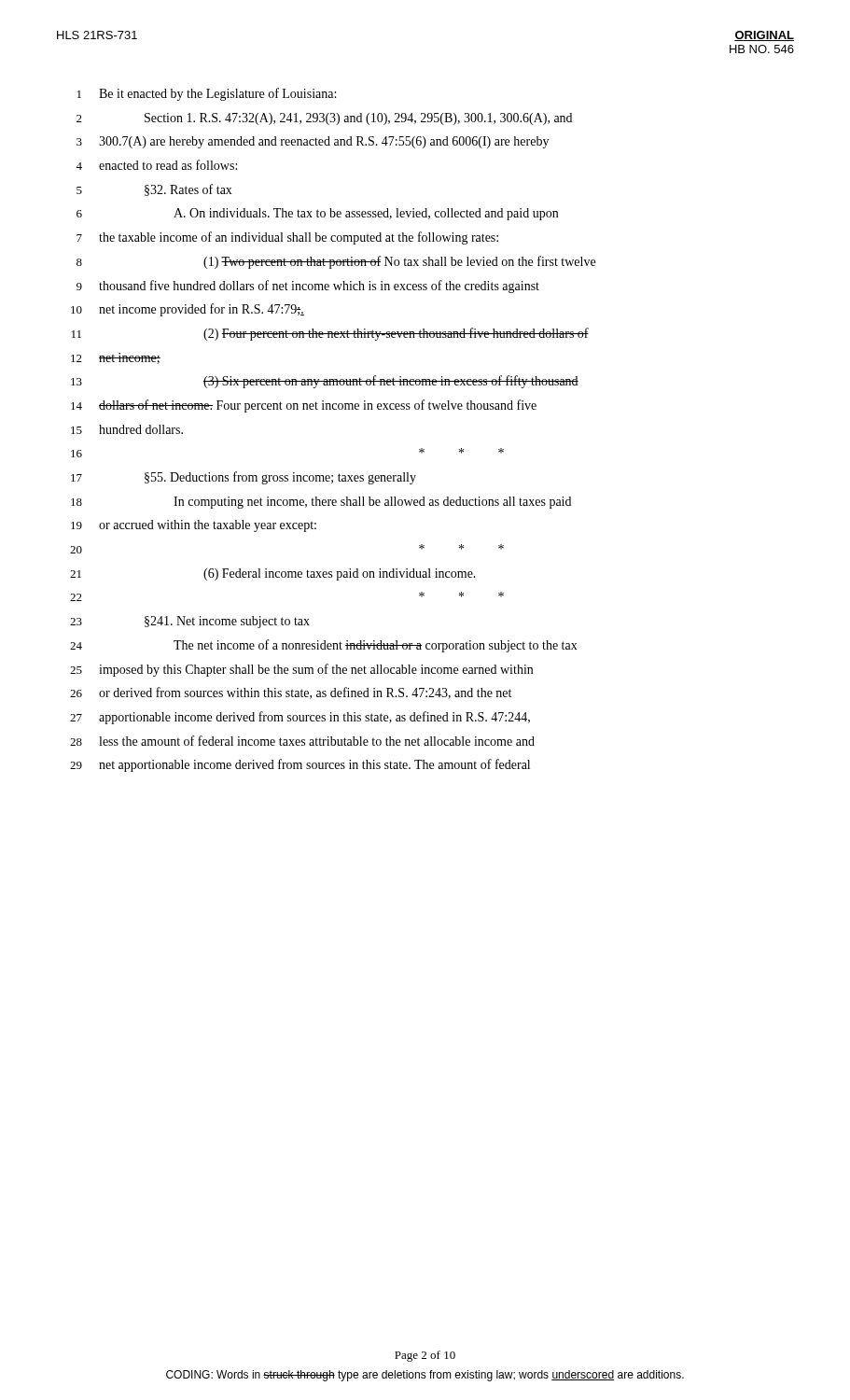Navigate to the text block starting "23 §241. Net income subject to tax"

click(190, 622)
